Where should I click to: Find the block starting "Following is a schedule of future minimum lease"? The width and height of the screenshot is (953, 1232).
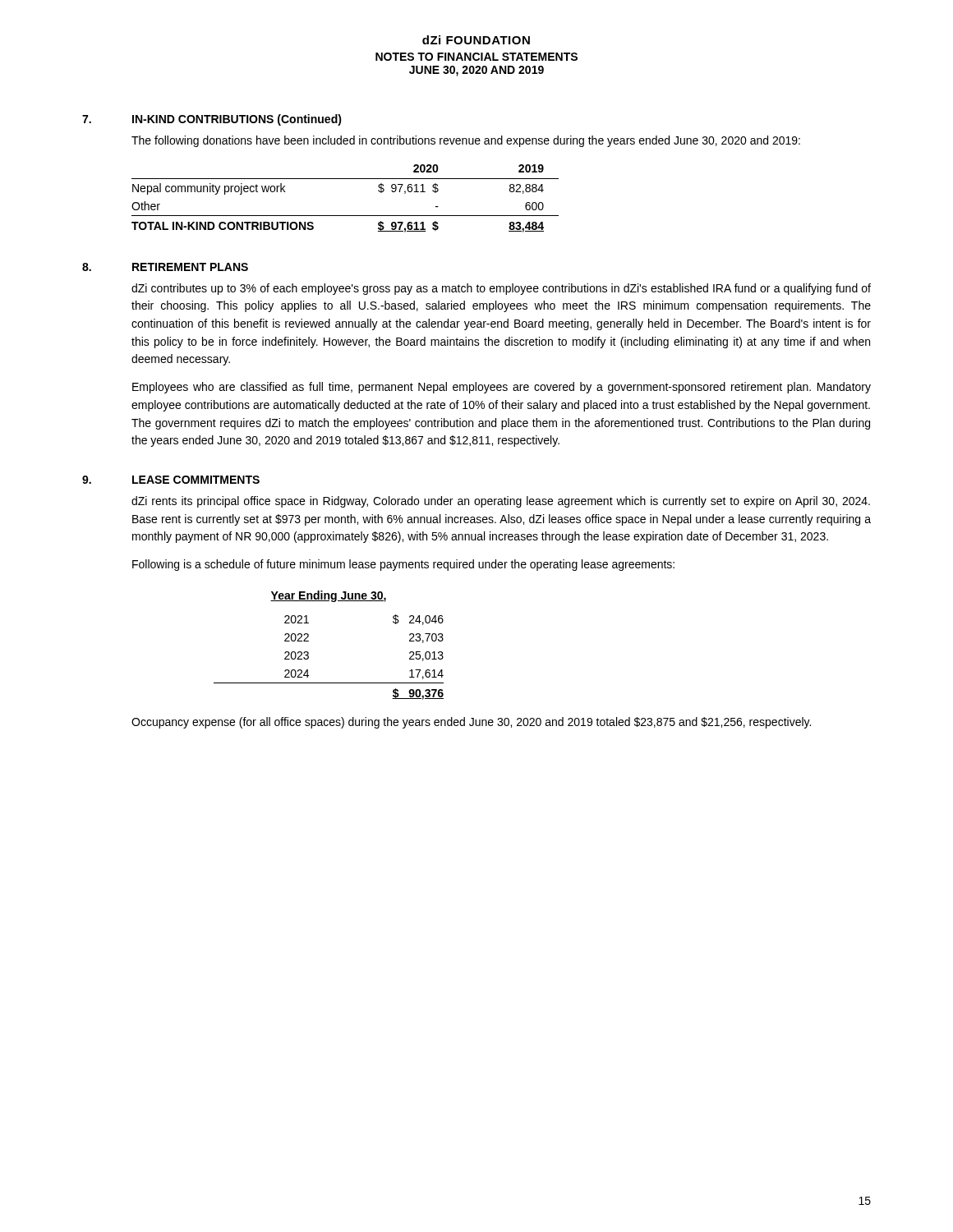click(403, 564)
